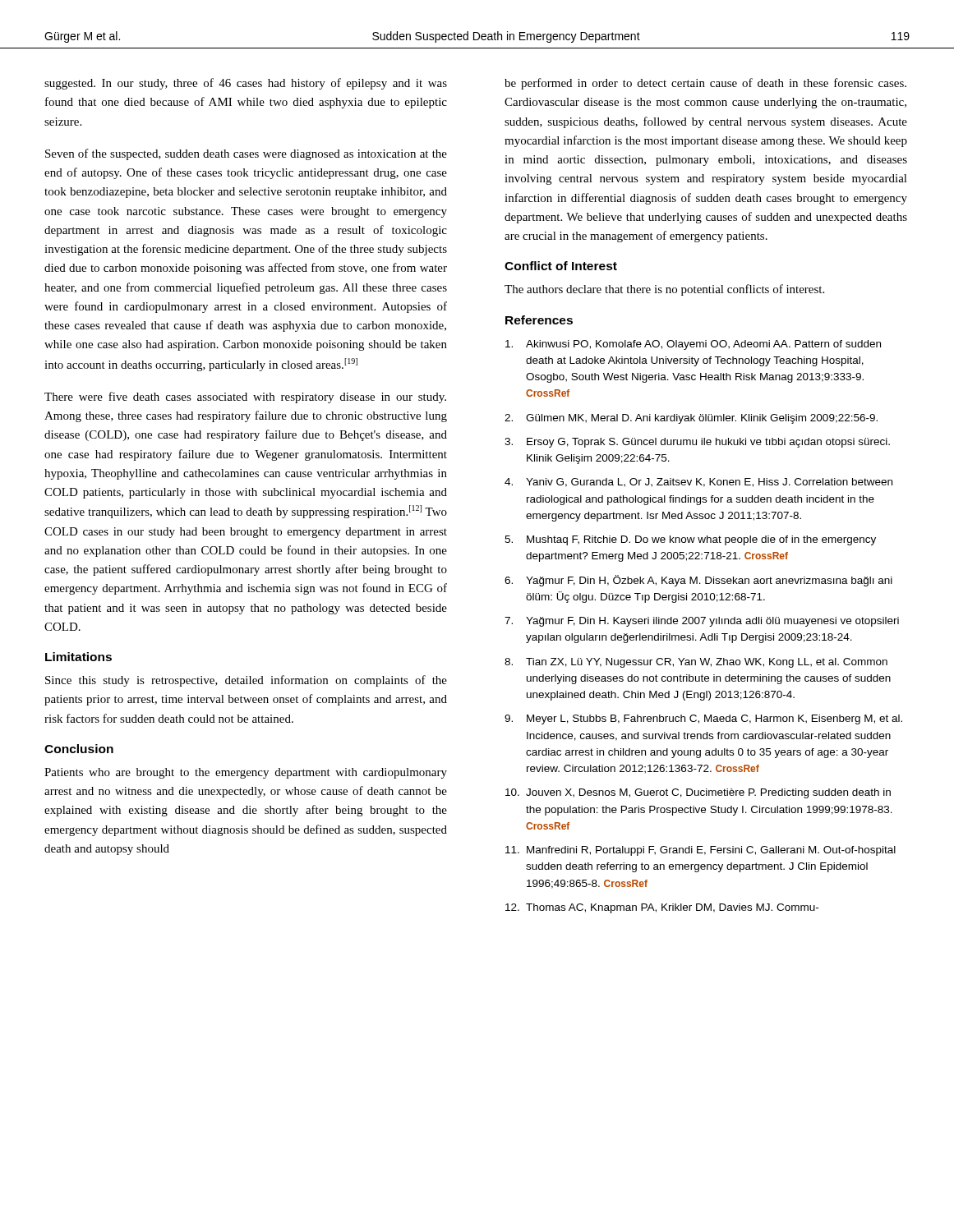The width and height of the screenshot is (954, 1232).
Task: Navigate to the block starting "be performed in order to"
Action: coord(706,159)
